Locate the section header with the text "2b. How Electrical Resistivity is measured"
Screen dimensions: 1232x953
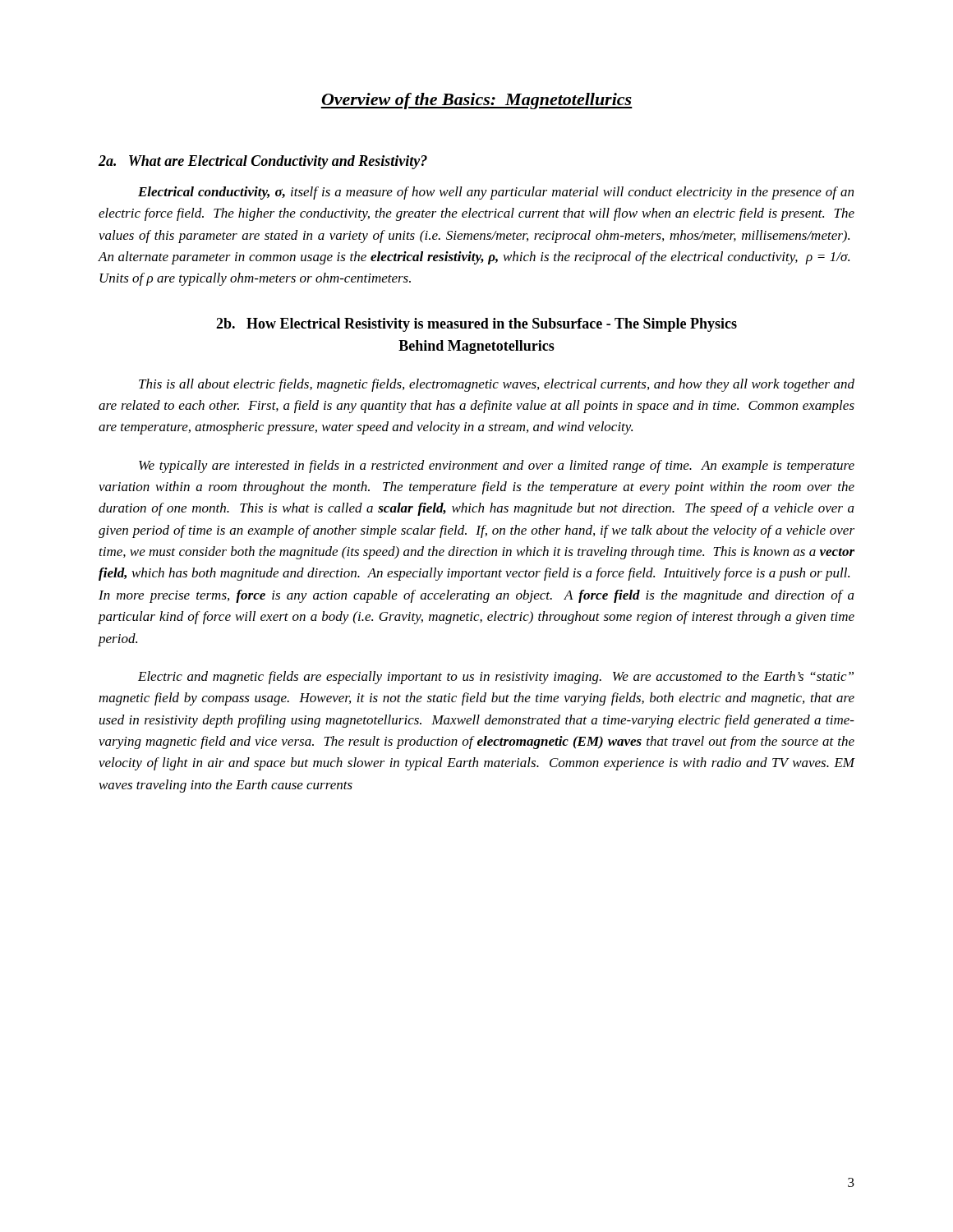tap(476, 334)
